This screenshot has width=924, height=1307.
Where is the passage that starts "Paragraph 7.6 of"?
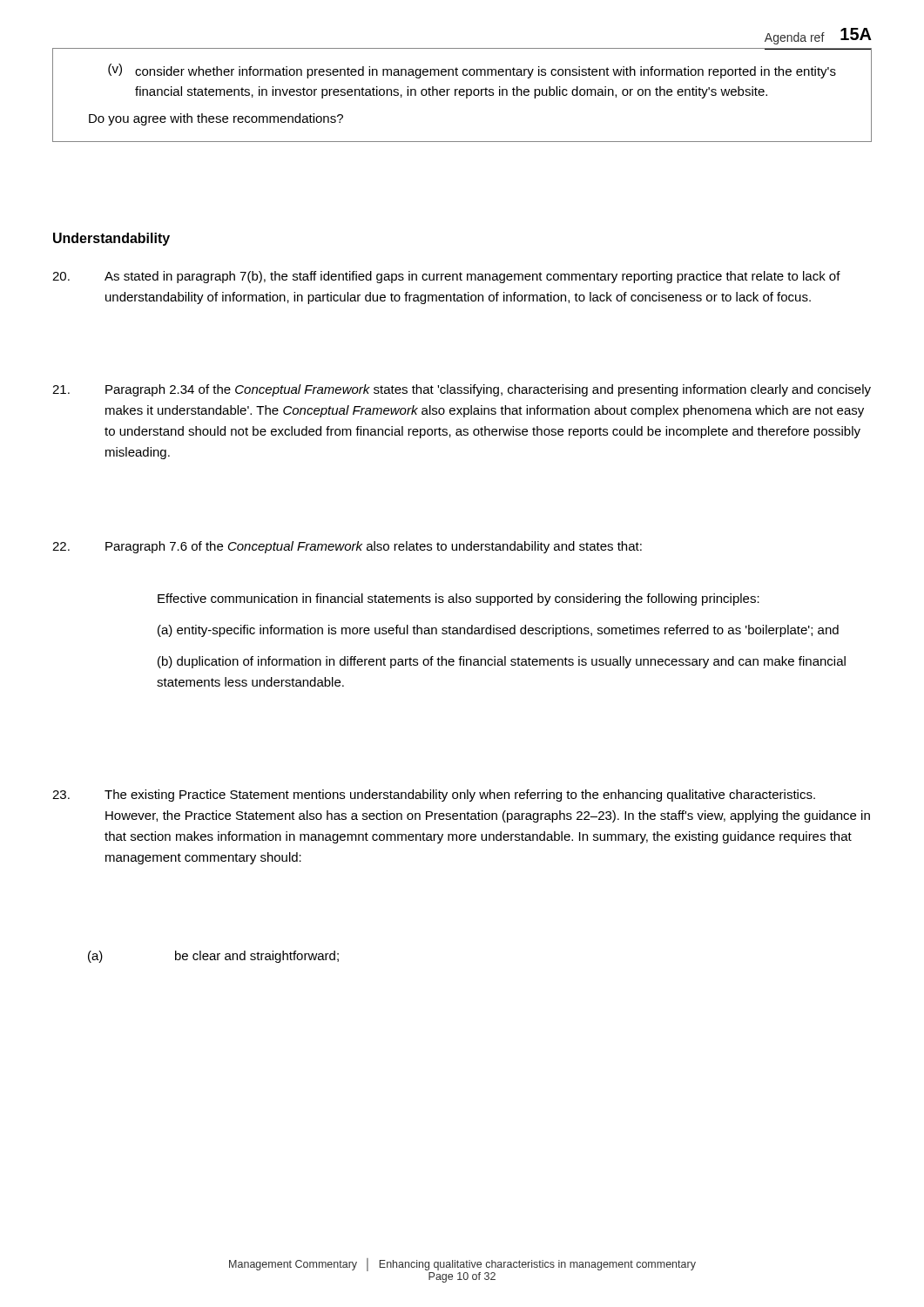[462, 546]
